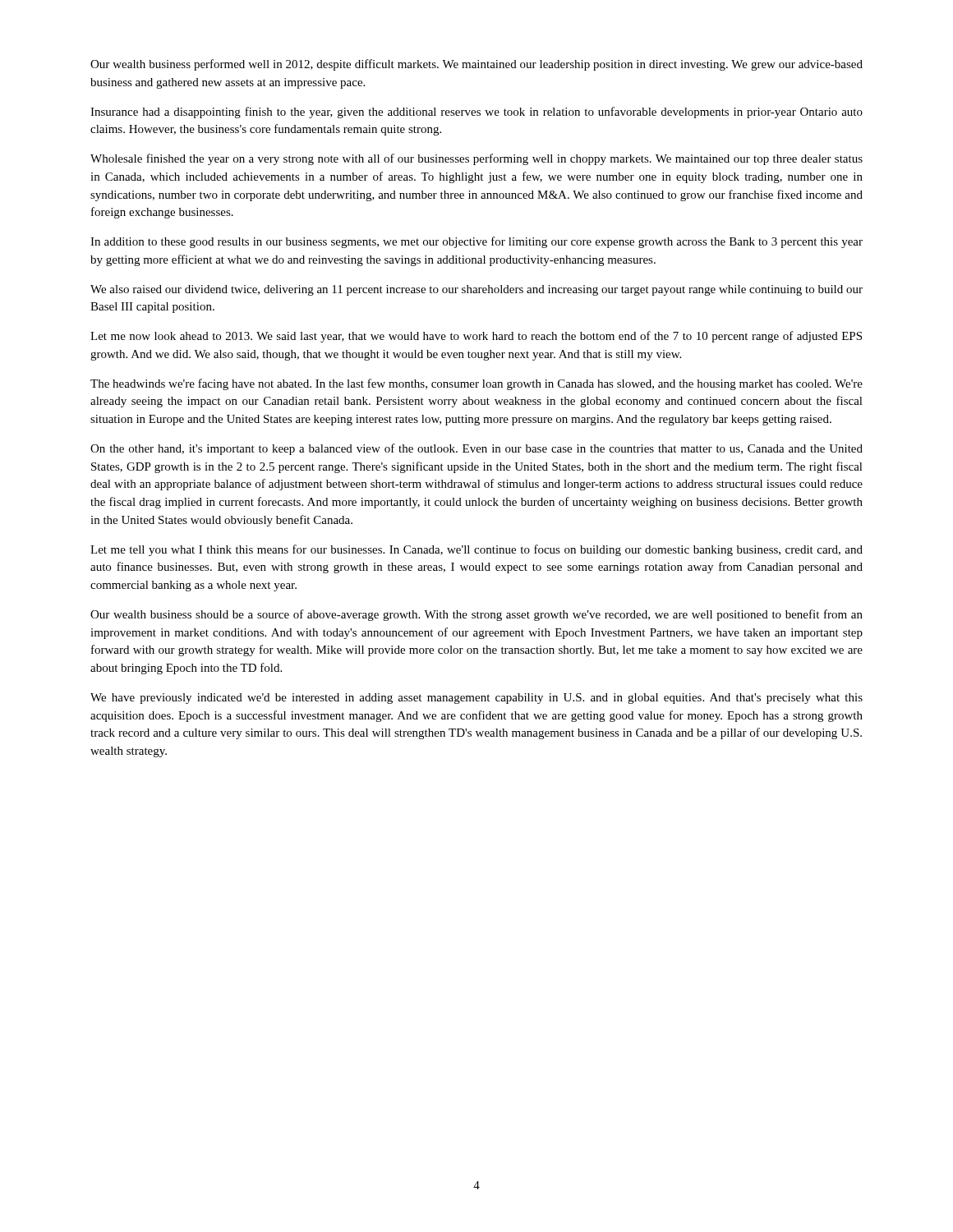Point to the block beginning "We also raised our dividend twice,"
This screenshot has height=1232, width=953.
pos(476,298)
